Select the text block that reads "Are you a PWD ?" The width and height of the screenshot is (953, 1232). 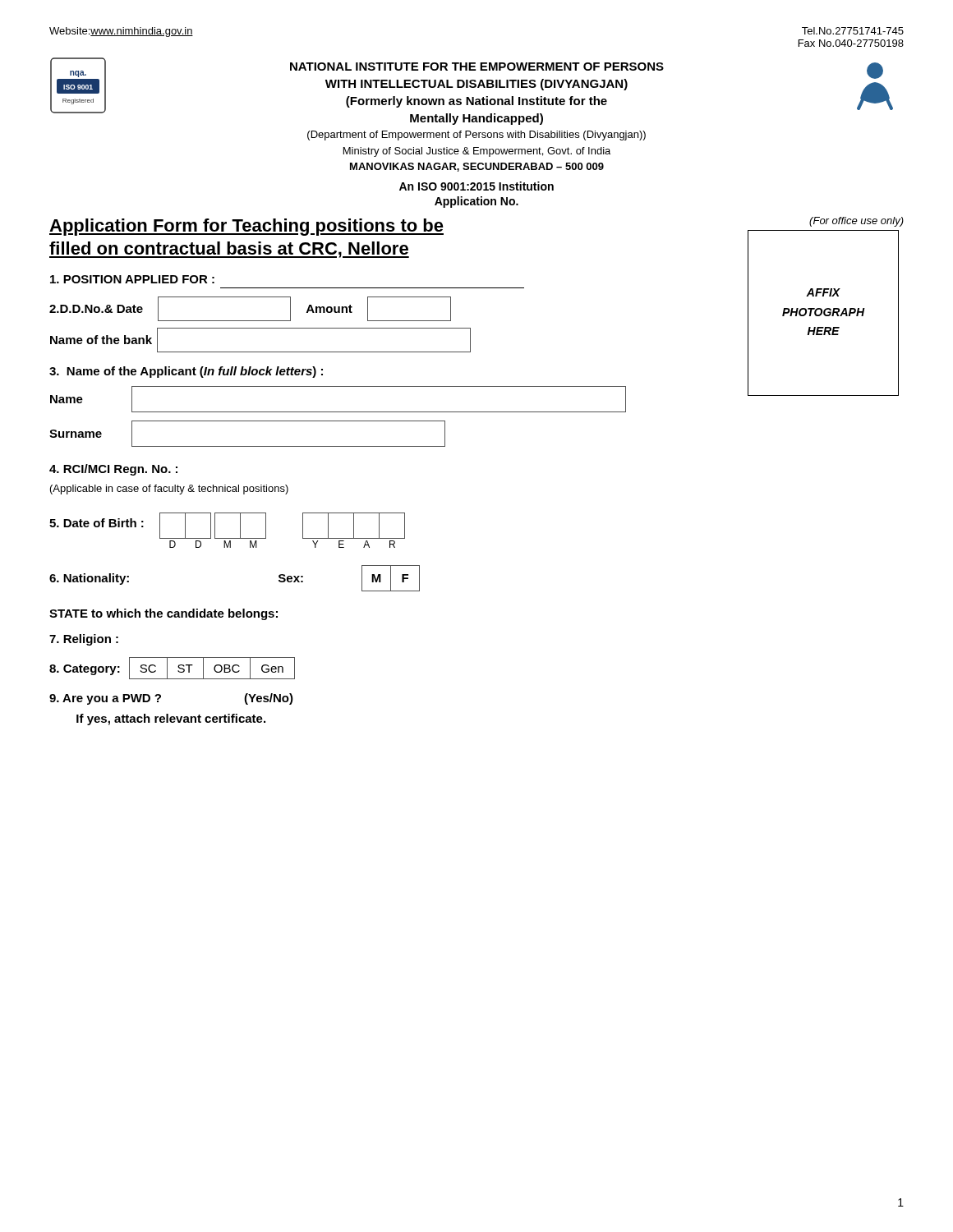point(171,697)
